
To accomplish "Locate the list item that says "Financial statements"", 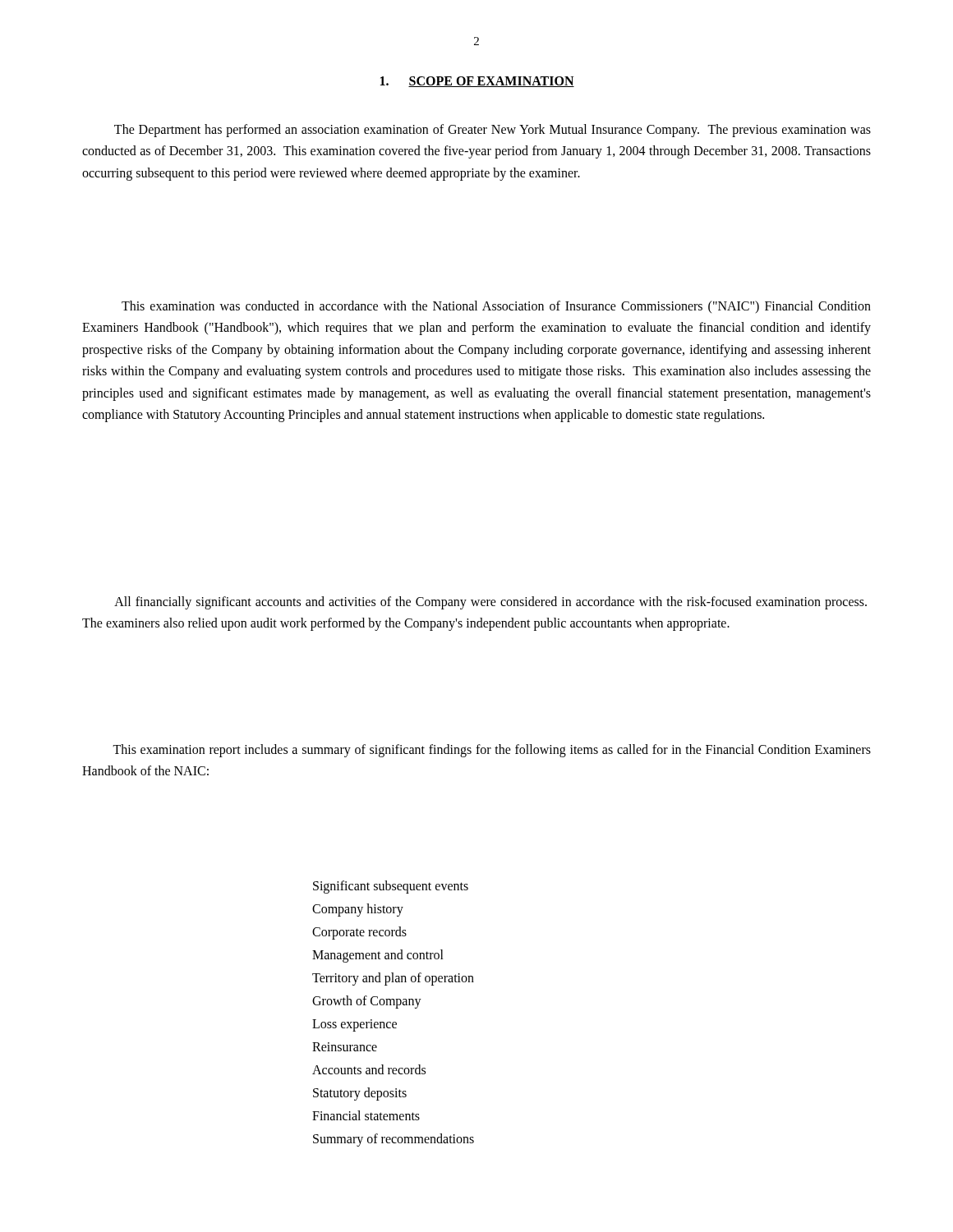I will click(366, 1116).
